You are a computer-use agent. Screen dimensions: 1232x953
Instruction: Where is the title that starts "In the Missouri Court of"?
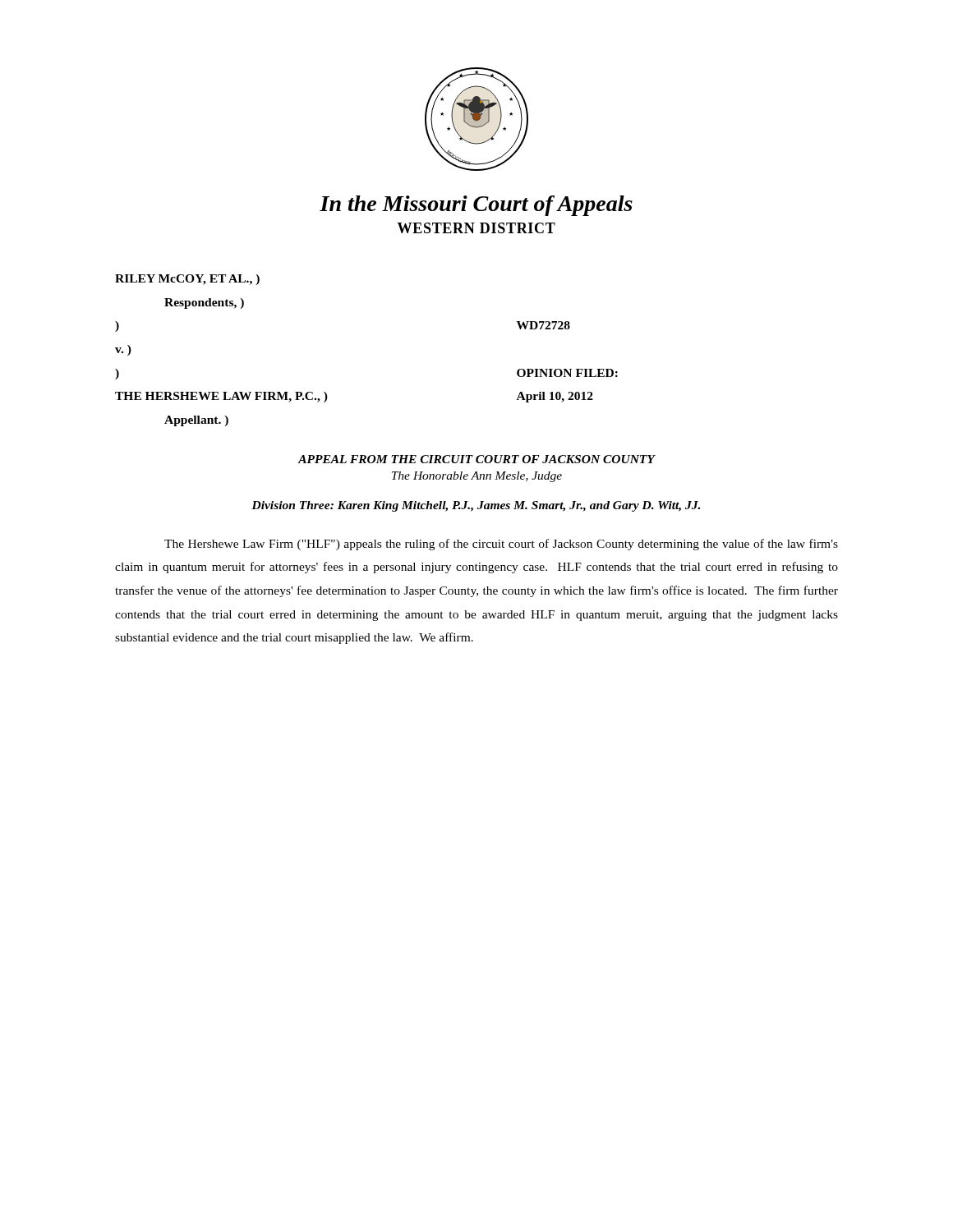pos(476,203)
